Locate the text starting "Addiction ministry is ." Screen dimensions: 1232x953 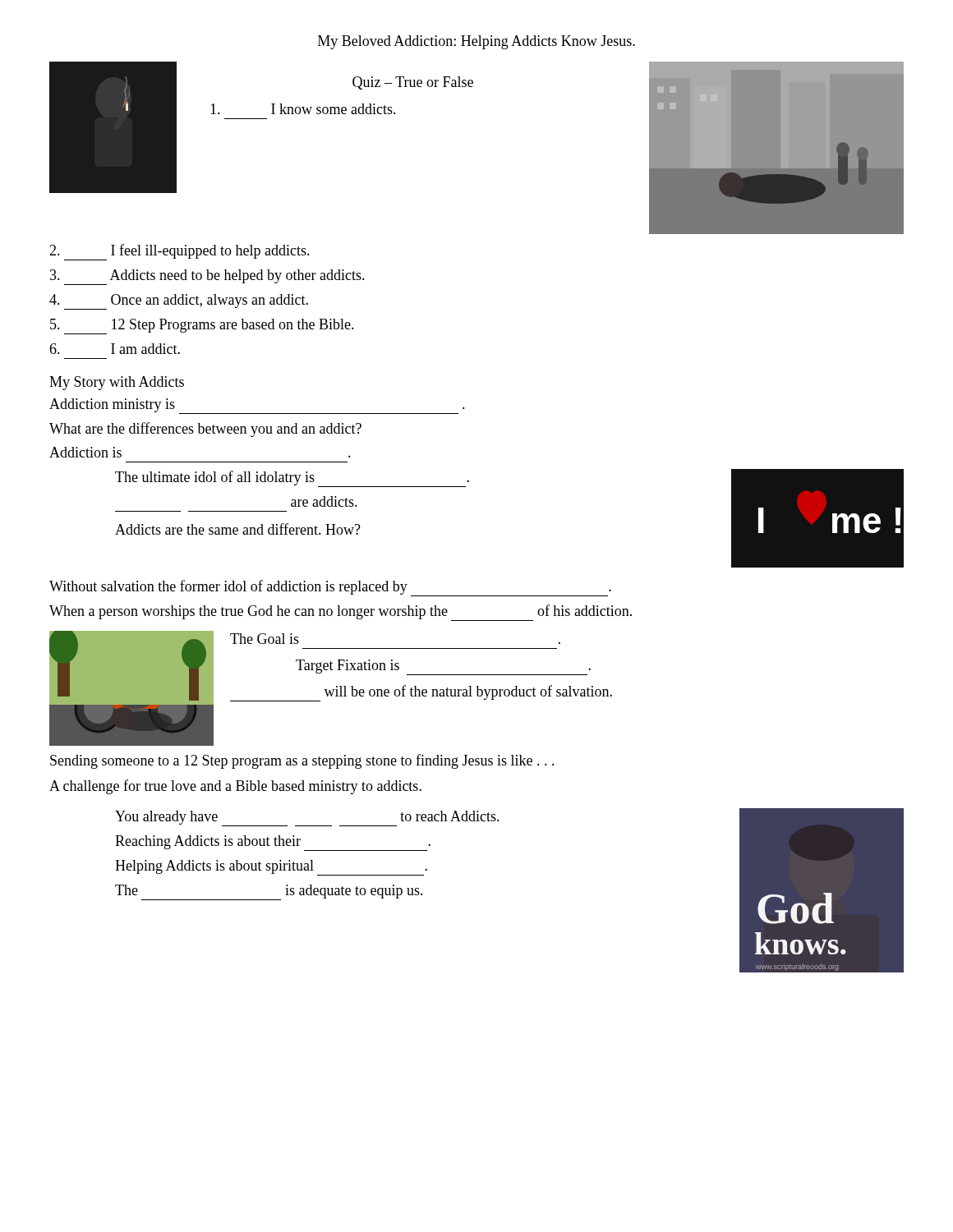point(257,405)
